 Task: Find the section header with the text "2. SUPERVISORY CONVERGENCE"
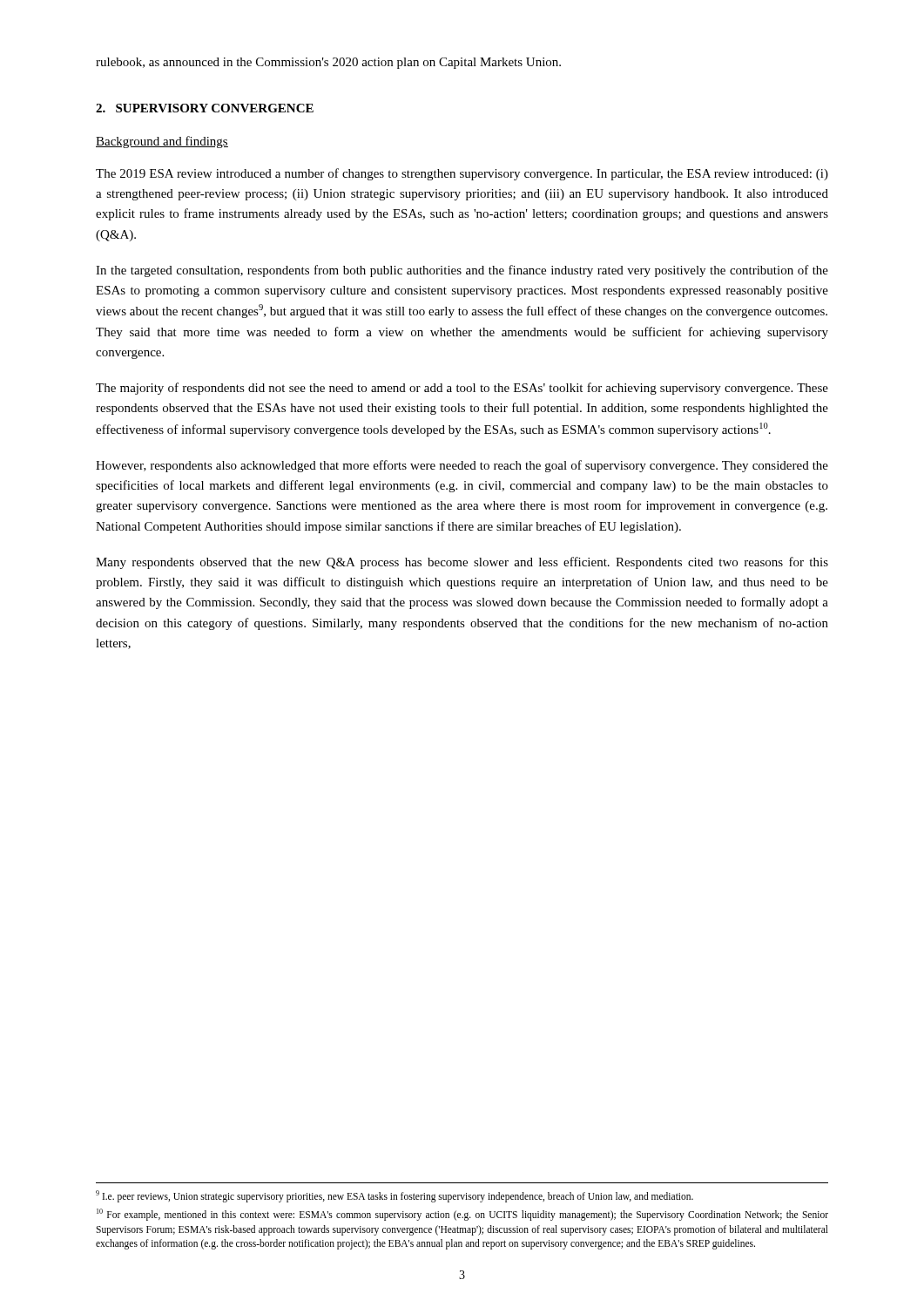point(205,108)
